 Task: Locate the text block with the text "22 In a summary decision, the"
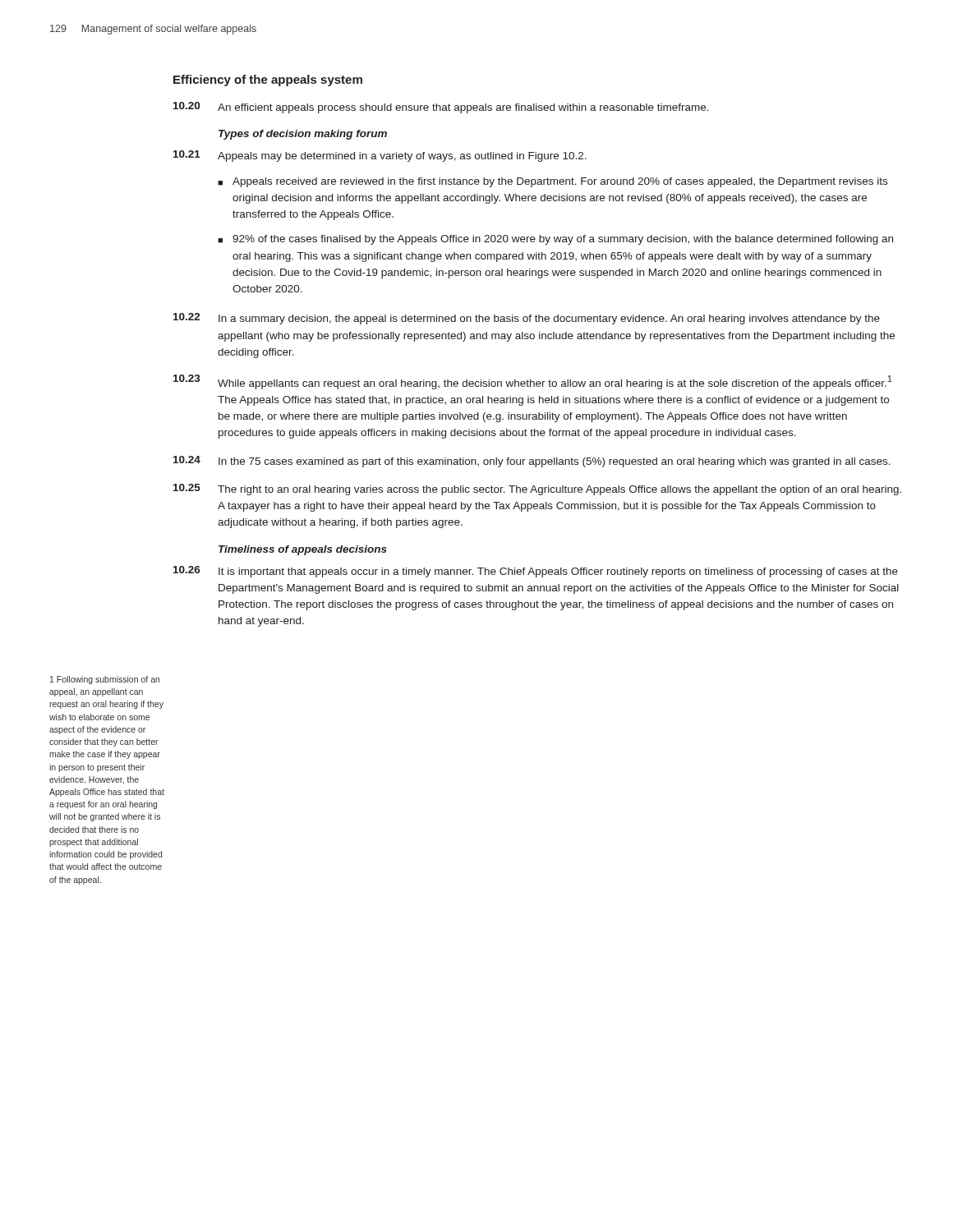[x=538, y=336]
